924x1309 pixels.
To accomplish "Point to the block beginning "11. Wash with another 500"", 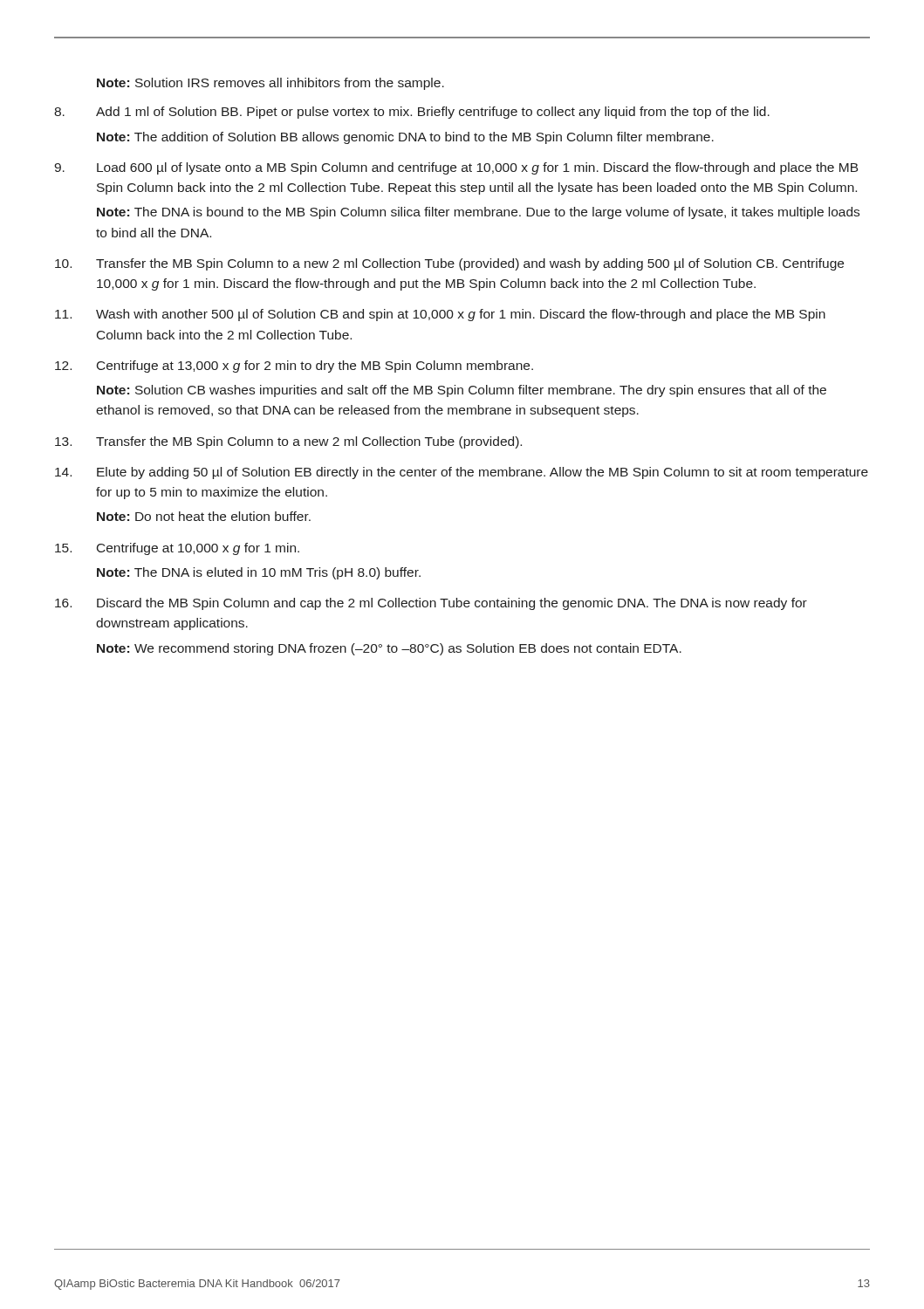I will click(462, 324).
